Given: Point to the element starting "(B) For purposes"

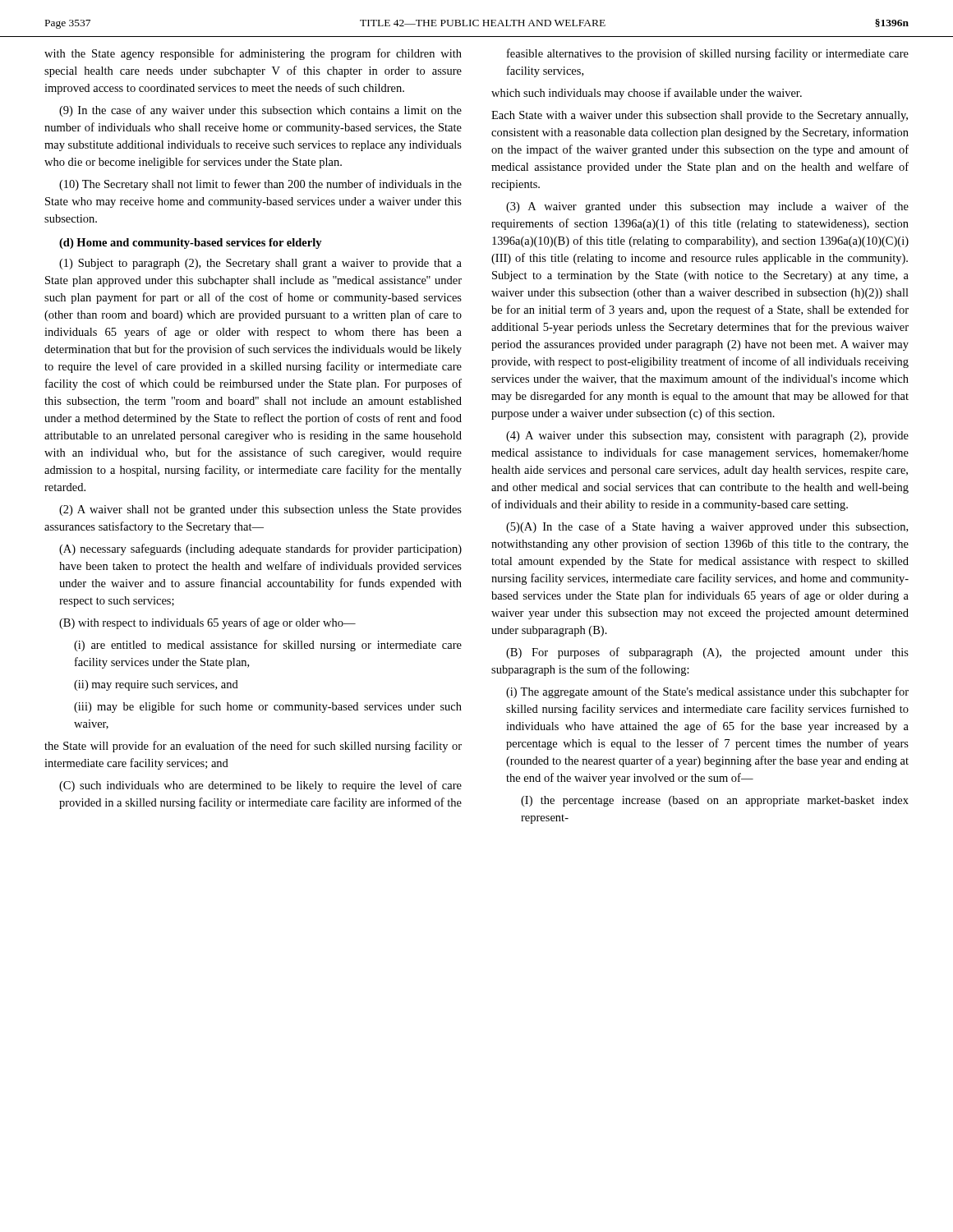Looking at the screenshot, I should click(700, 661).
